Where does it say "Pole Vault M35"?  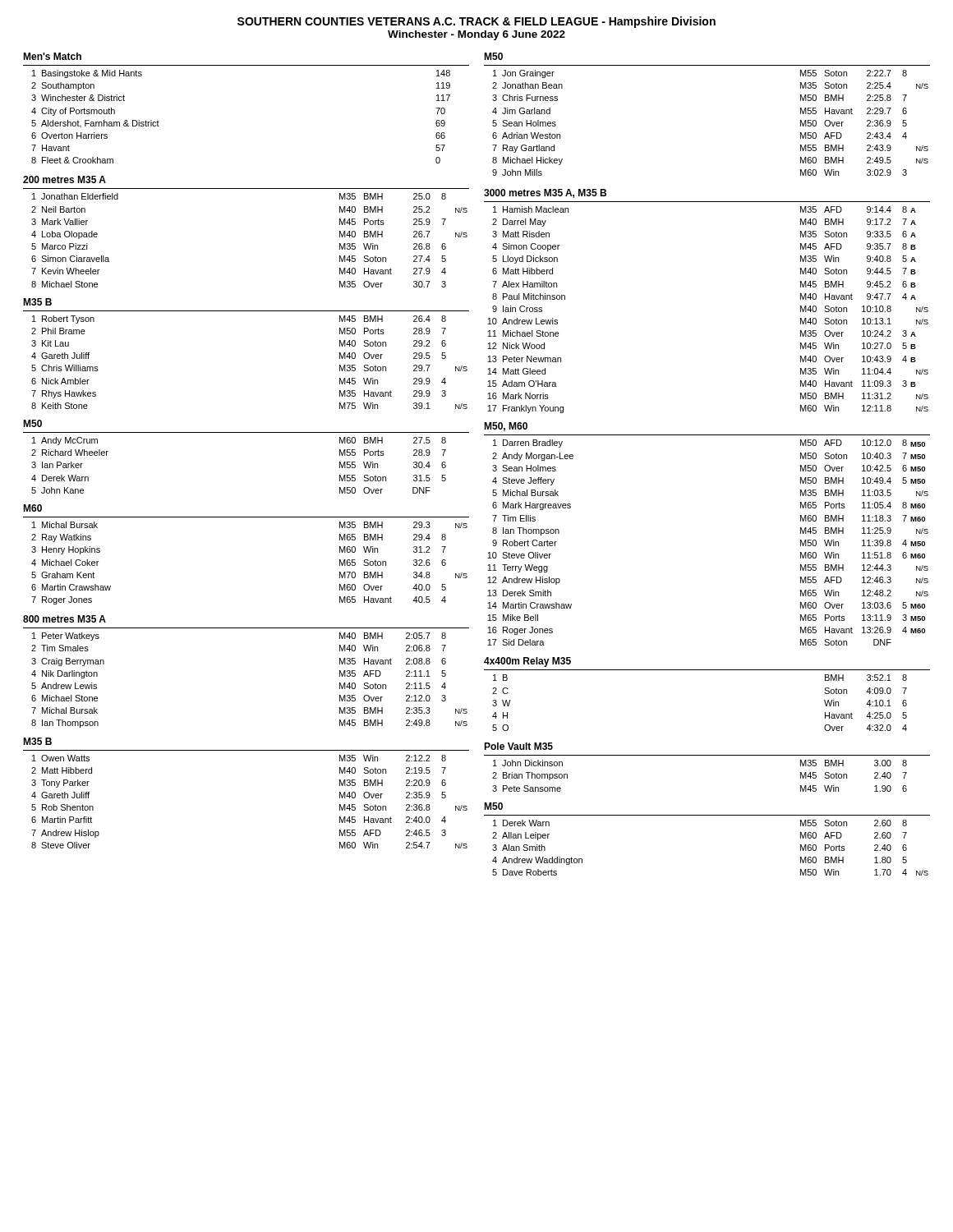click(x=518, y=747)
